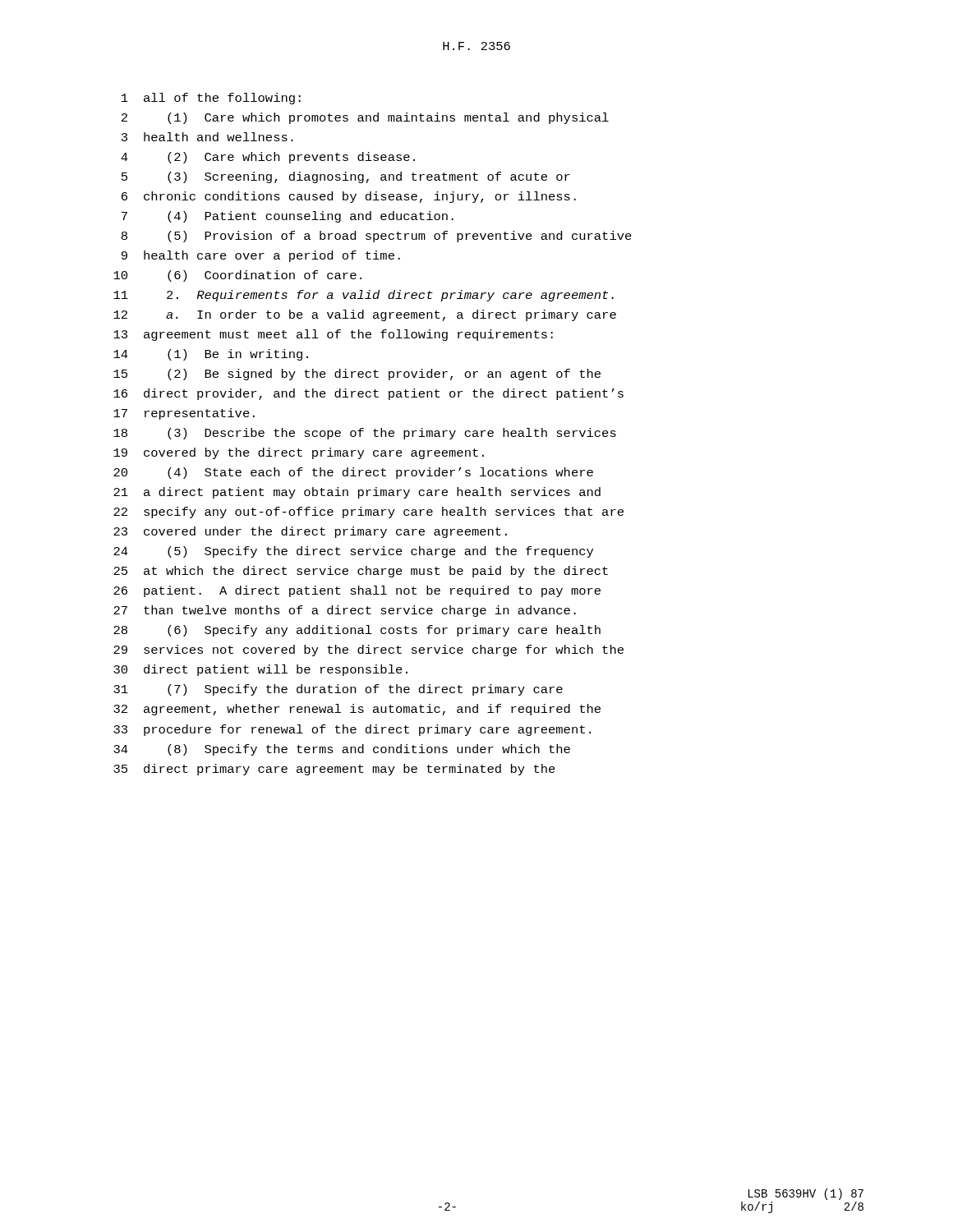Point to the block starting "10 (6) Coordination"
Screen dimensions: 1232x953
click(x=237, y=276)
